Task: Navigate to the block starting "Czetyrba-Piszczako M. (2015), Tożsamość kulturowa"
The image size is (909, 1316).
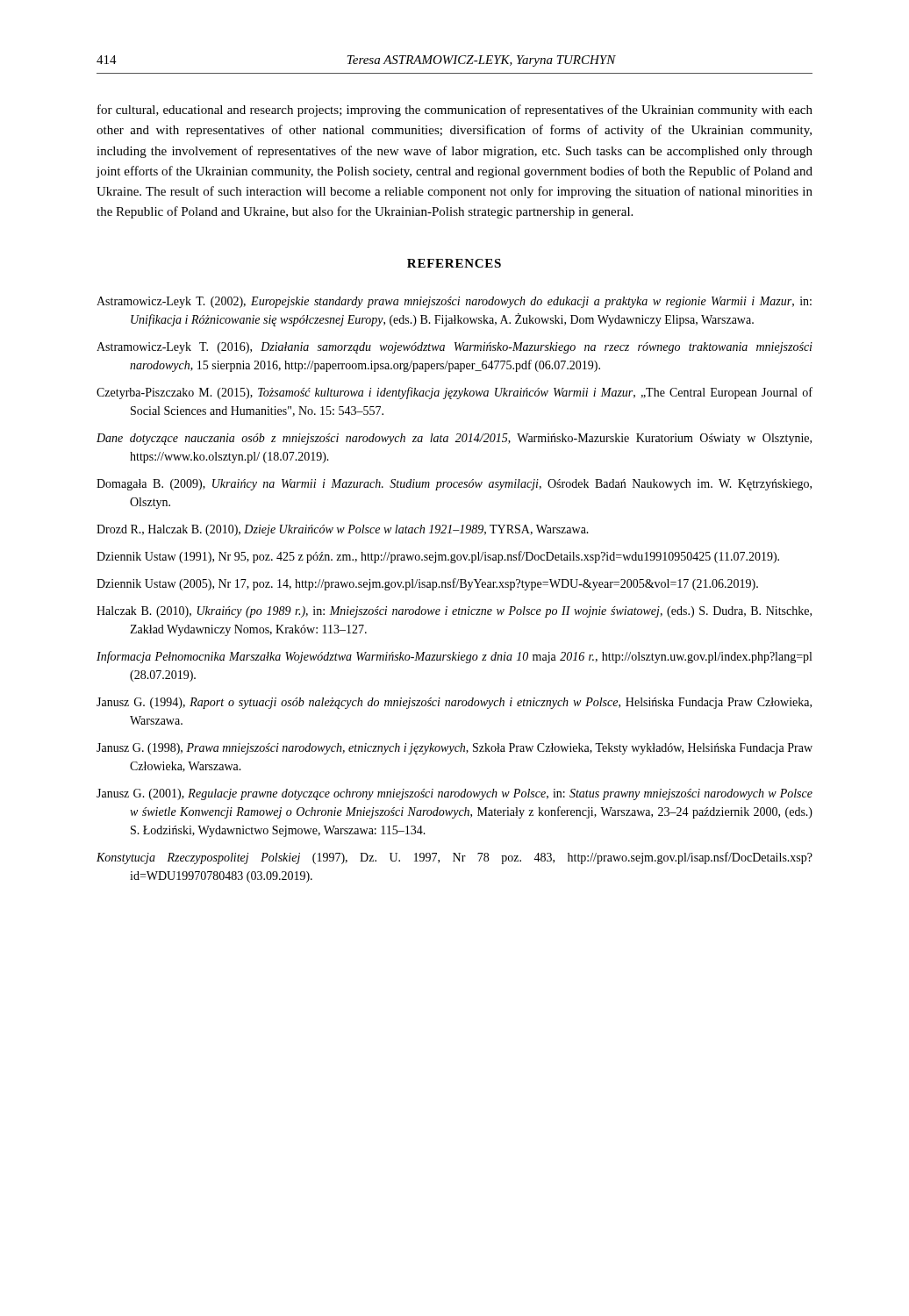Action: pyautogui.click(x=454, y=401)
